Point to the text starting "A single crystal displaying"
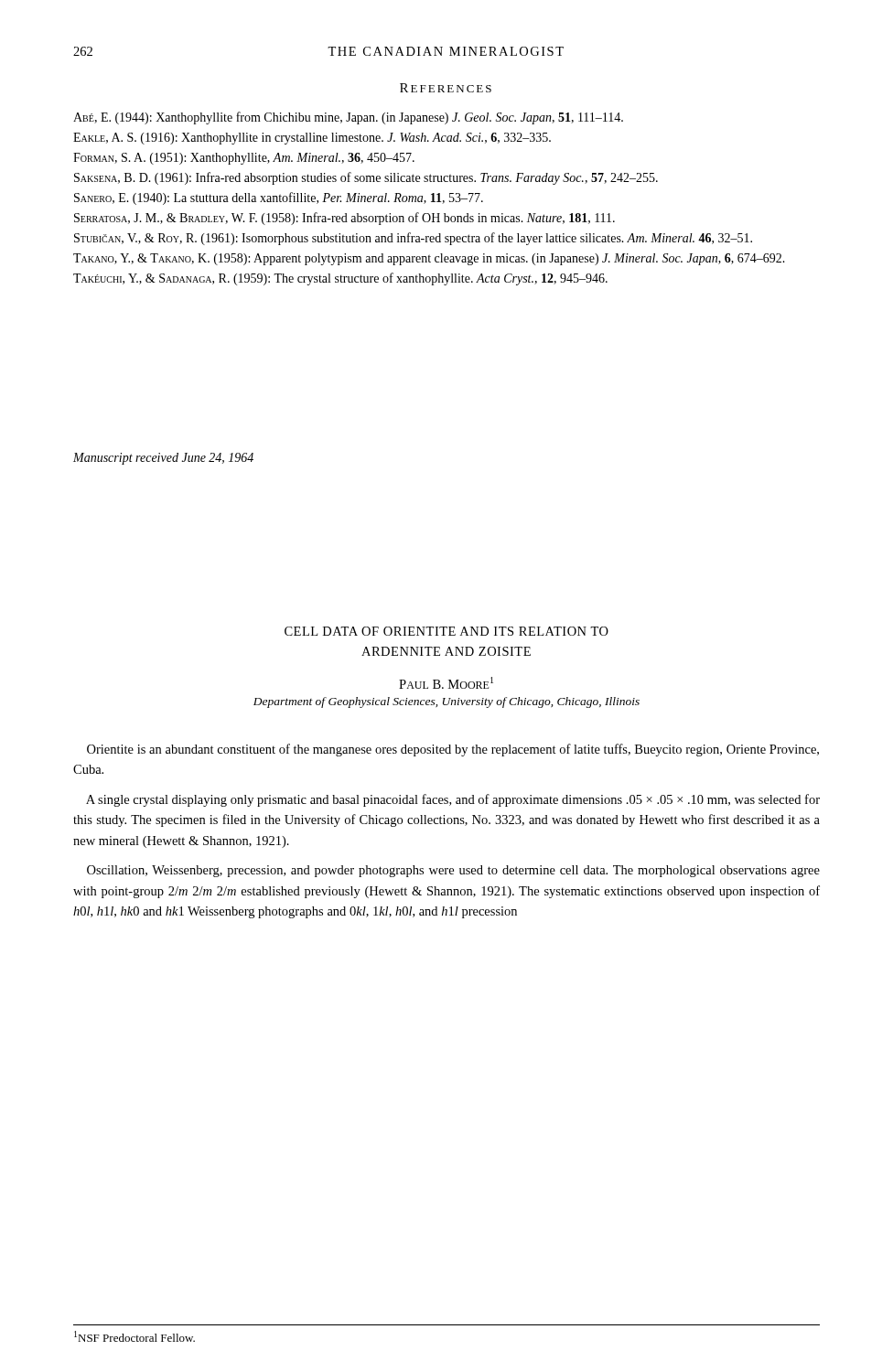Viewport: 893px width, 1372px height. [x=446, y=820]
